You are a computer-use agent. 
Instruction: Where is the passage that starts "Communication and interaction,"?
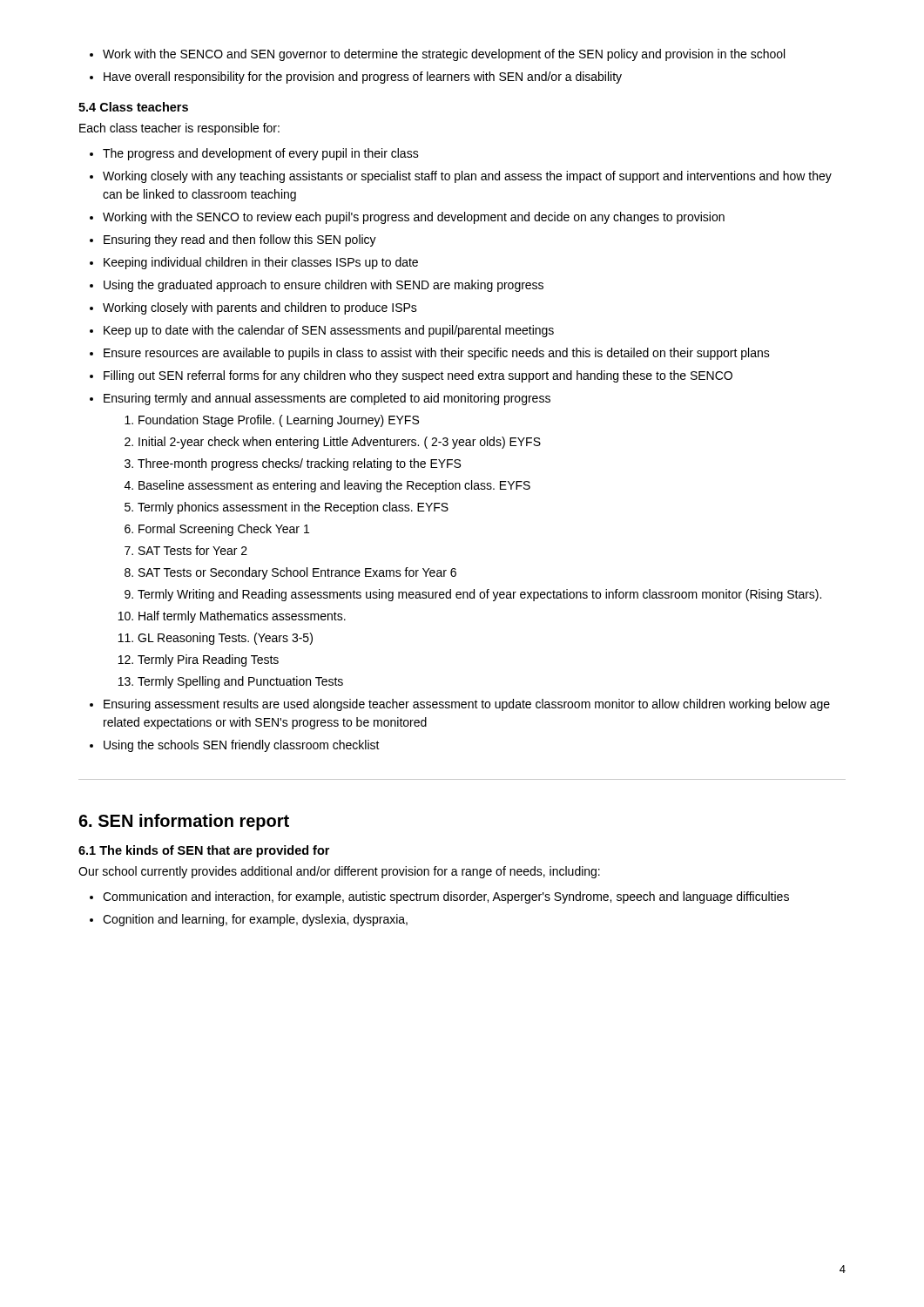(462, 908)
